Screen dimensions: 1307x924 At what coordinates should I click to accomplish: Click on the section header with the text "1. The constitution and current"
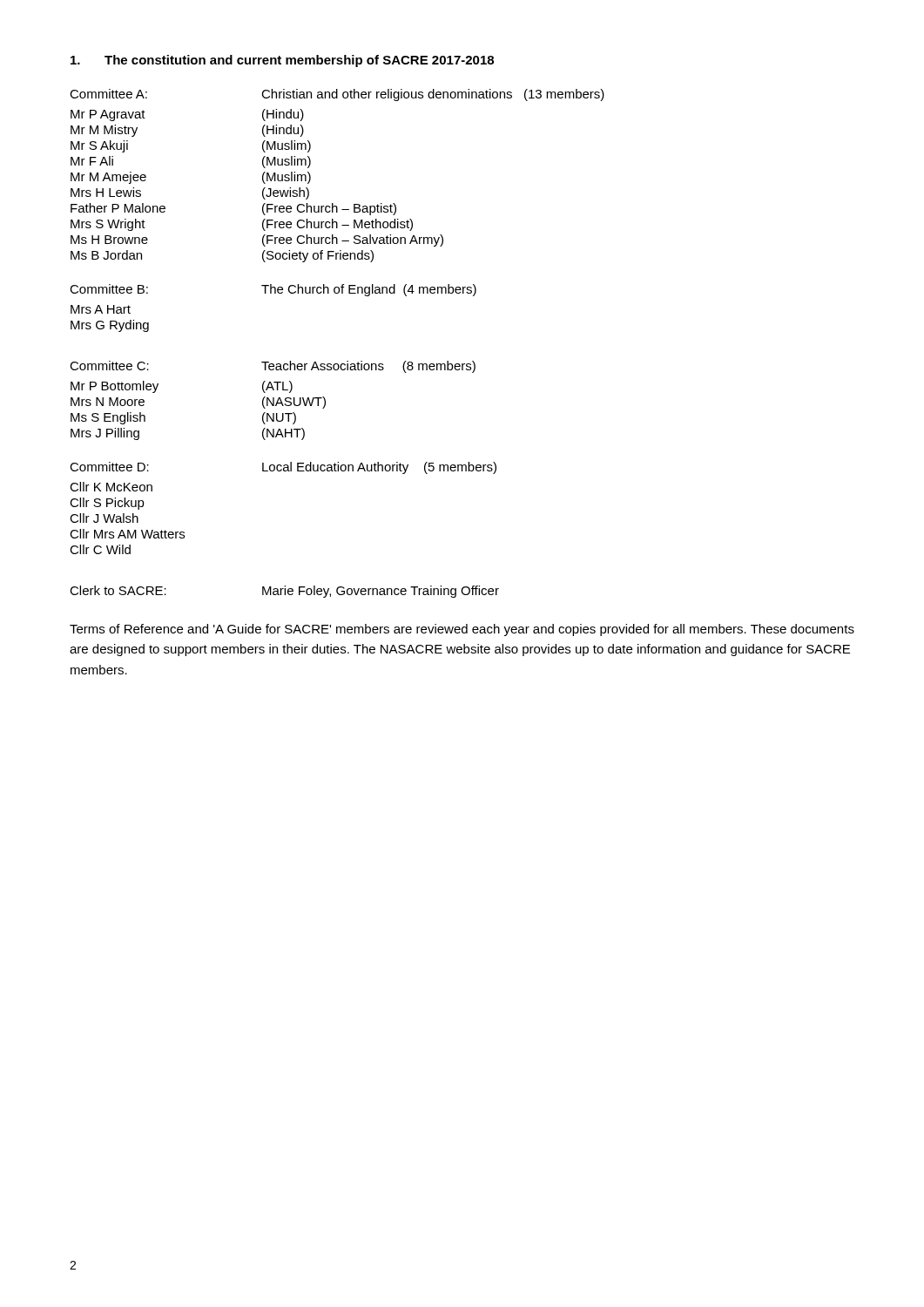coord(282,60)
